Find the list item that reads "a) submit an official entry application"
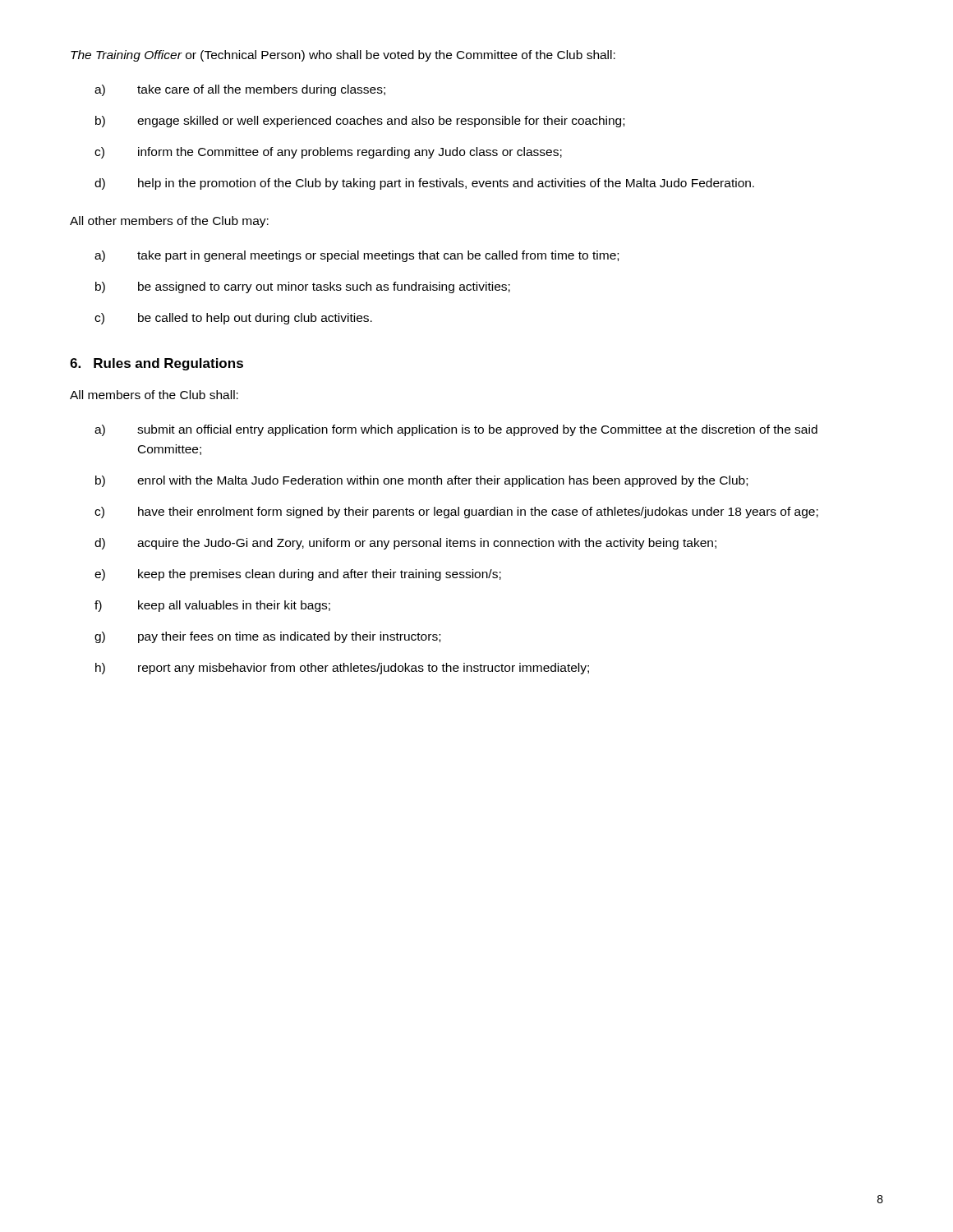Image resolution: width=953 pixels, height=1232 pixels. pyautogui.click(x=476, y=440)
